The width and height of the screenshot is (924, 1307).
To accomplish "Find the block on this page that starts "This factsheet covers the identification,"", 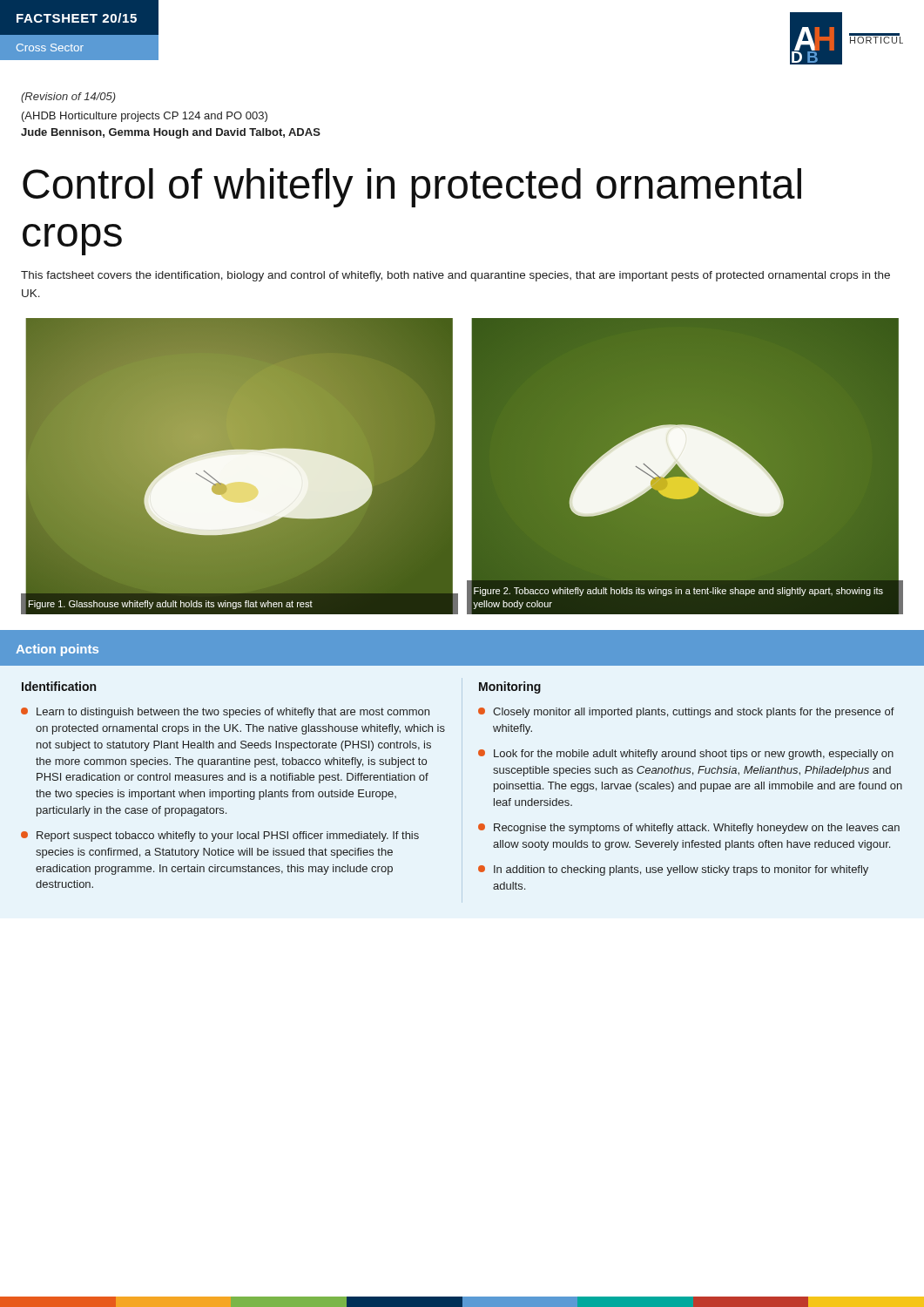I will pos(456,284).
